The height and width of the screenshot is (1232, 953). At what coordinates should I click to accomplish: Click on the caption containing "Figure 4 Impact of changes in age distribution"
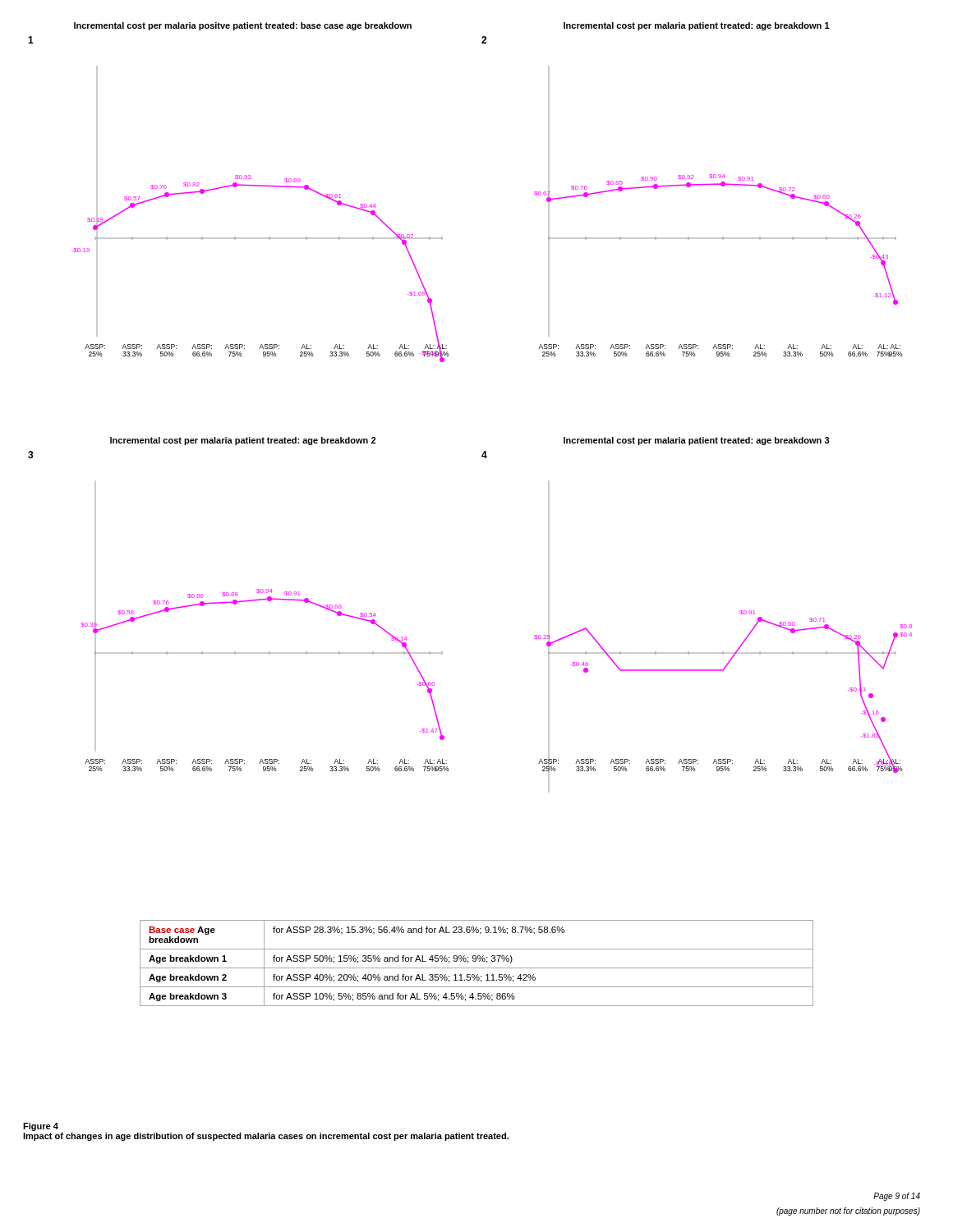click(x=352, y=1131)
